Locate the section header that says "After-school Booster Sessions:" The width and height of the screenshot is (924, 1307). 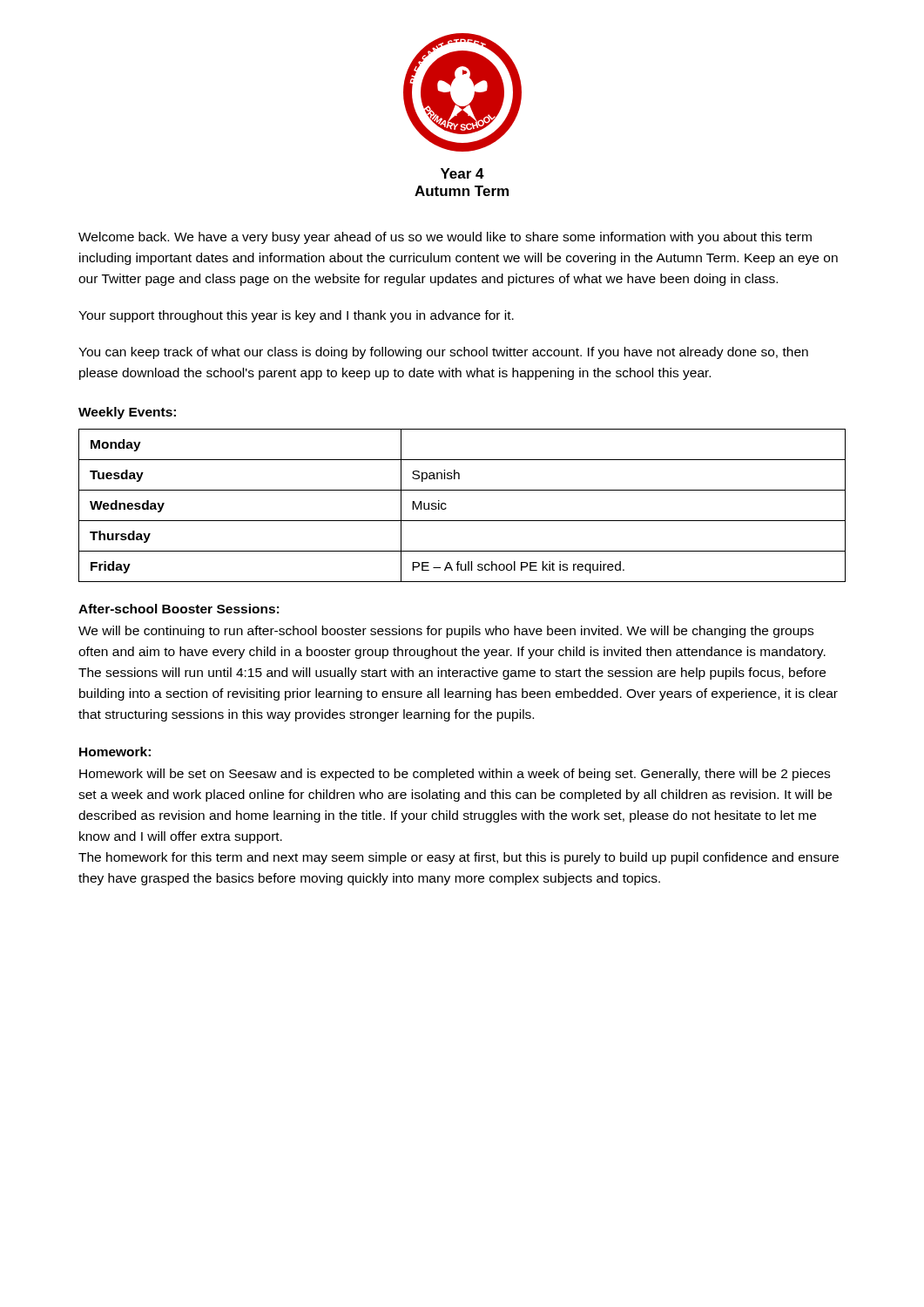[179, 609]
